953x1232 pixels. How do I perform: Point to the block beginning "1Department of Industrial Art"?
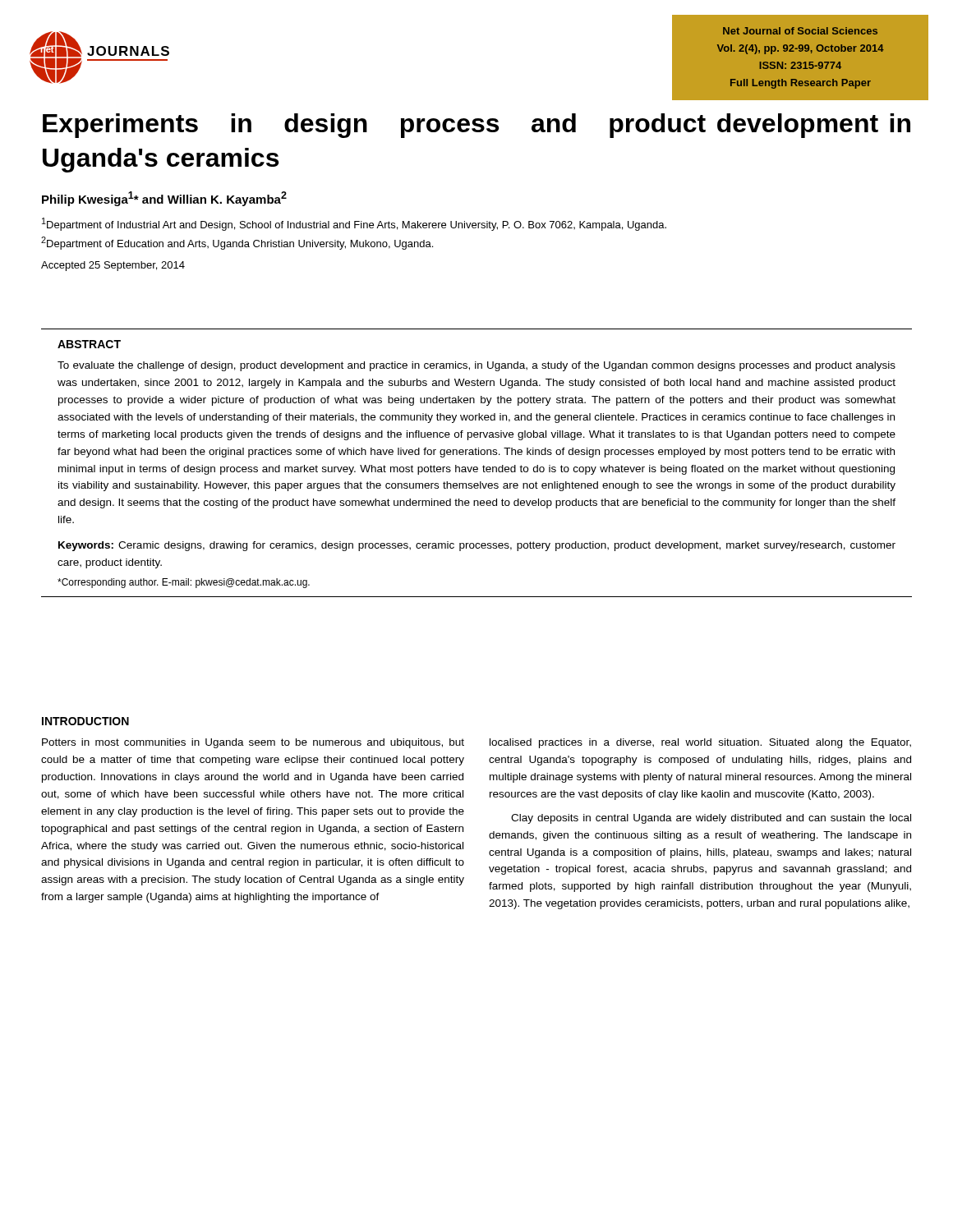coord(354,233)
